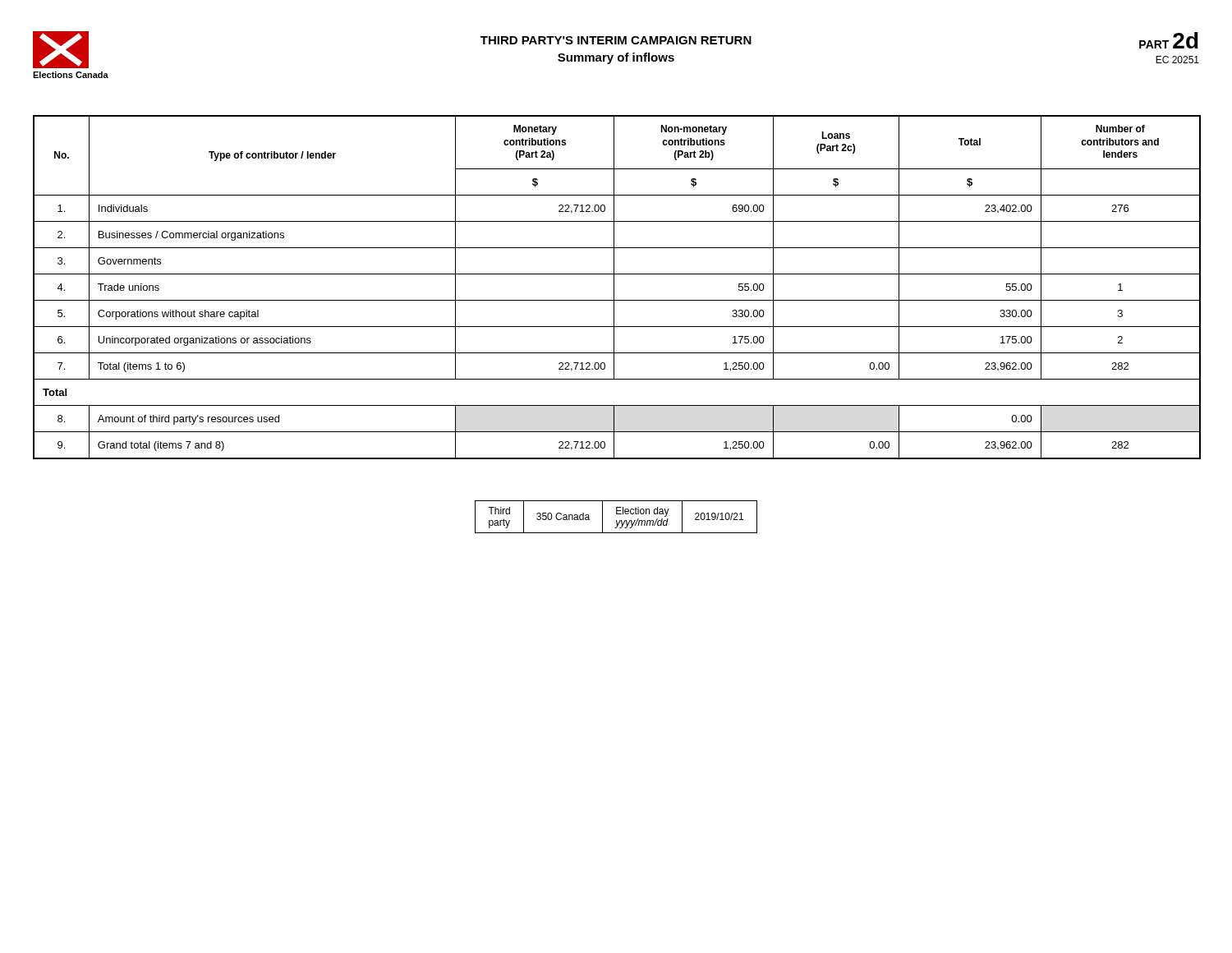Click on the logo
The height and width of the screenshot is (953, 1232).
point(99,53)
